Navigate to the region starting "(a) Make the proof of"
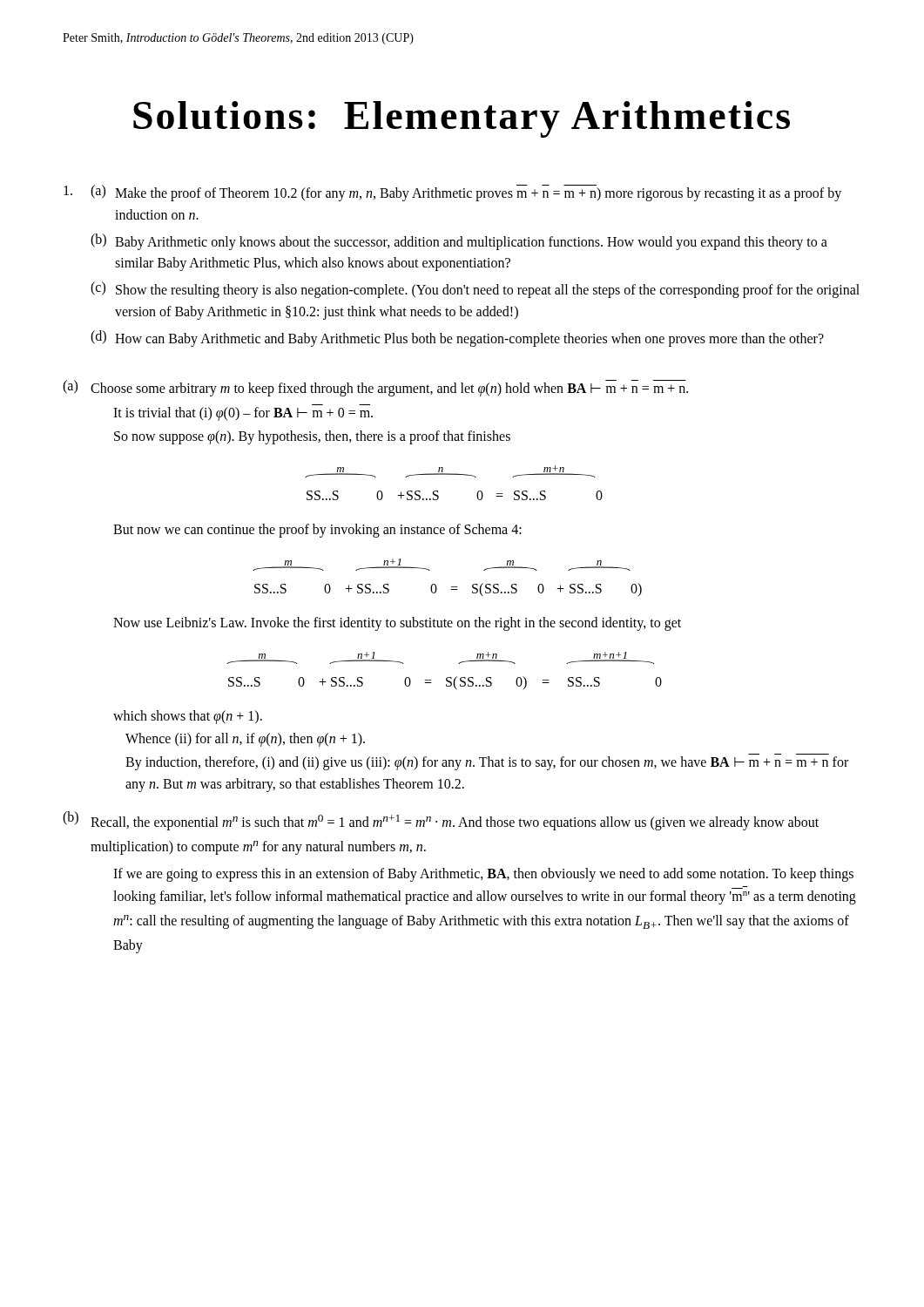Image resolution: width=924 pixels, height=1307 pixels. coord(462,269)
